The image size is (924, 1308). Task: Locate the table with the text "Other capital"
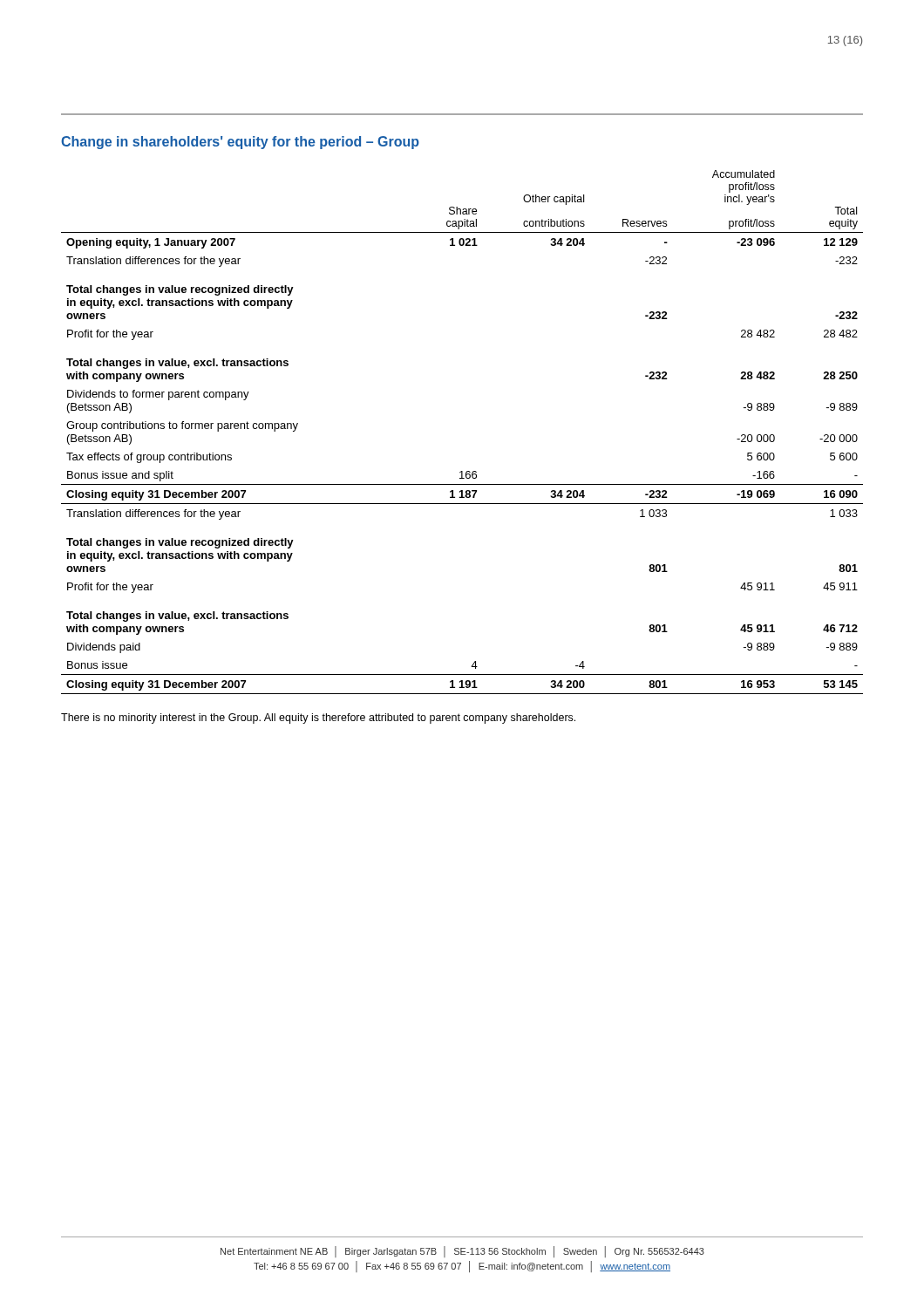462,430
